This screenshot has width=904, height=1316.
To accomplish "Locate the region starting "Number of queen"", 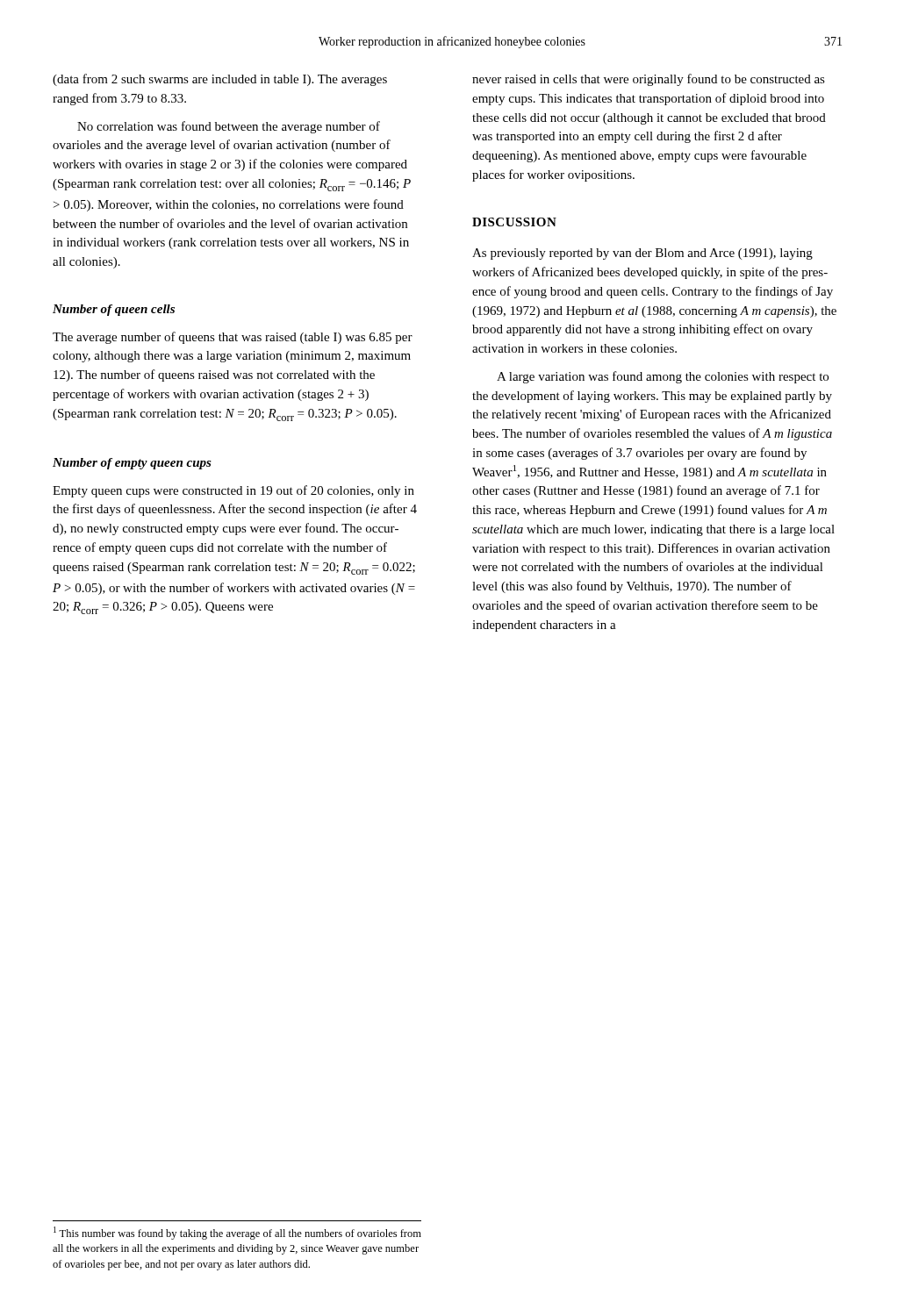I will [x=114, y=309].
